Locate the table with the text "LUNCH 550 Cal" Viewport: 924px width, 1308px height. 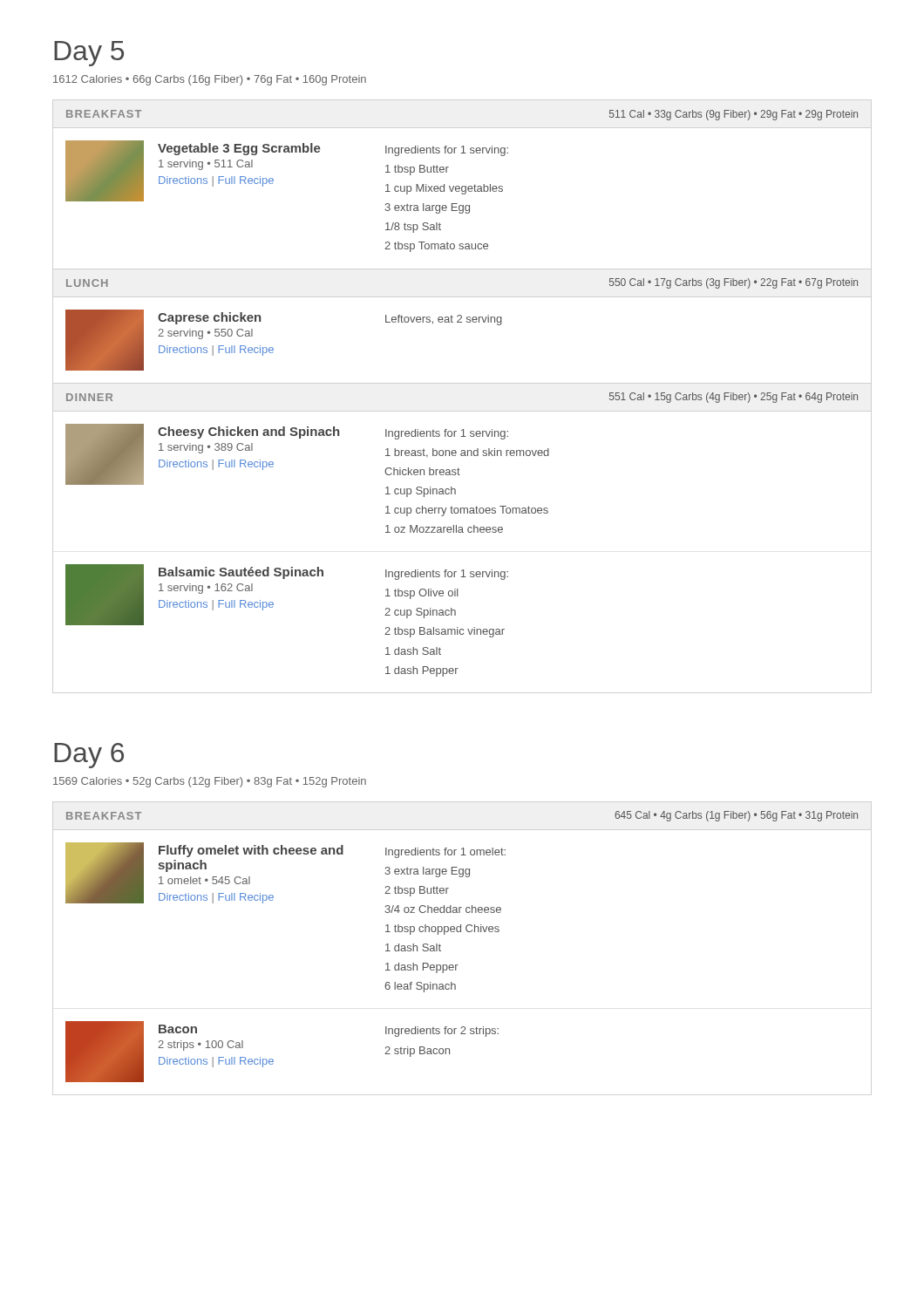462,326
